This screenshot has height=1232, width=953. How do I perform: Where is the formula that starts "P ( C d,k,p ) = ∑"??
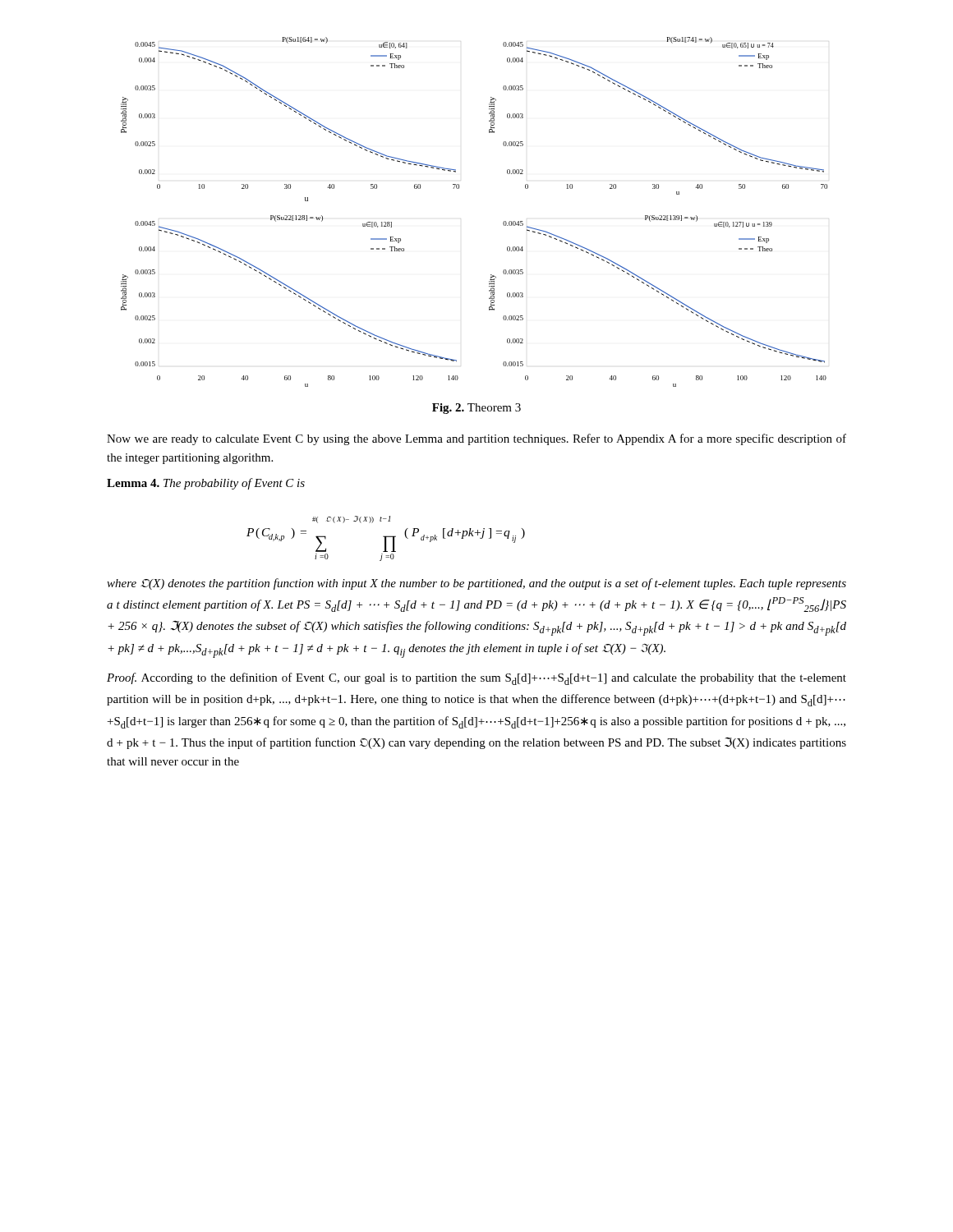coord(476,533)
